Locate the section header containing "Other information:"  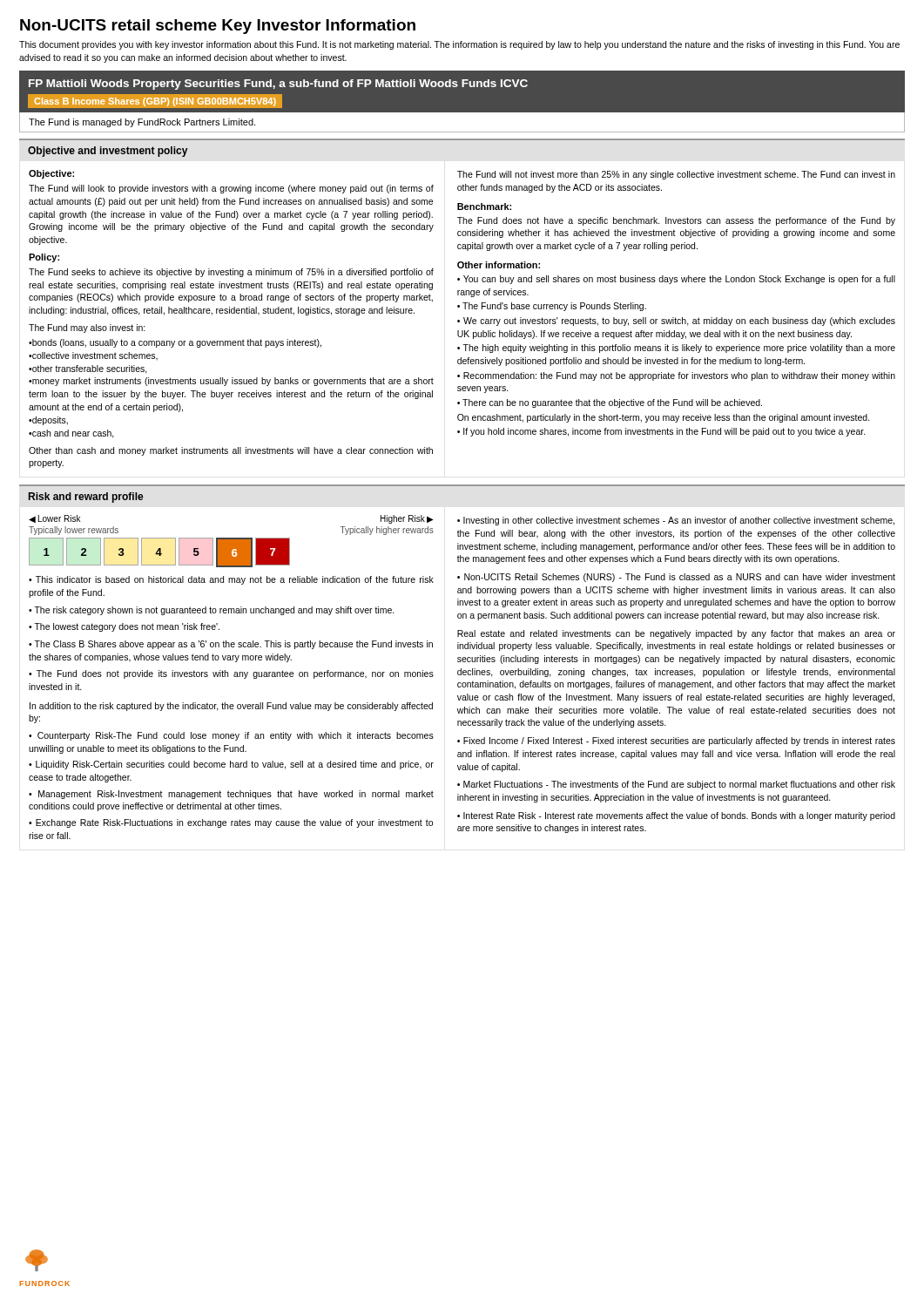tap(499, 265)
